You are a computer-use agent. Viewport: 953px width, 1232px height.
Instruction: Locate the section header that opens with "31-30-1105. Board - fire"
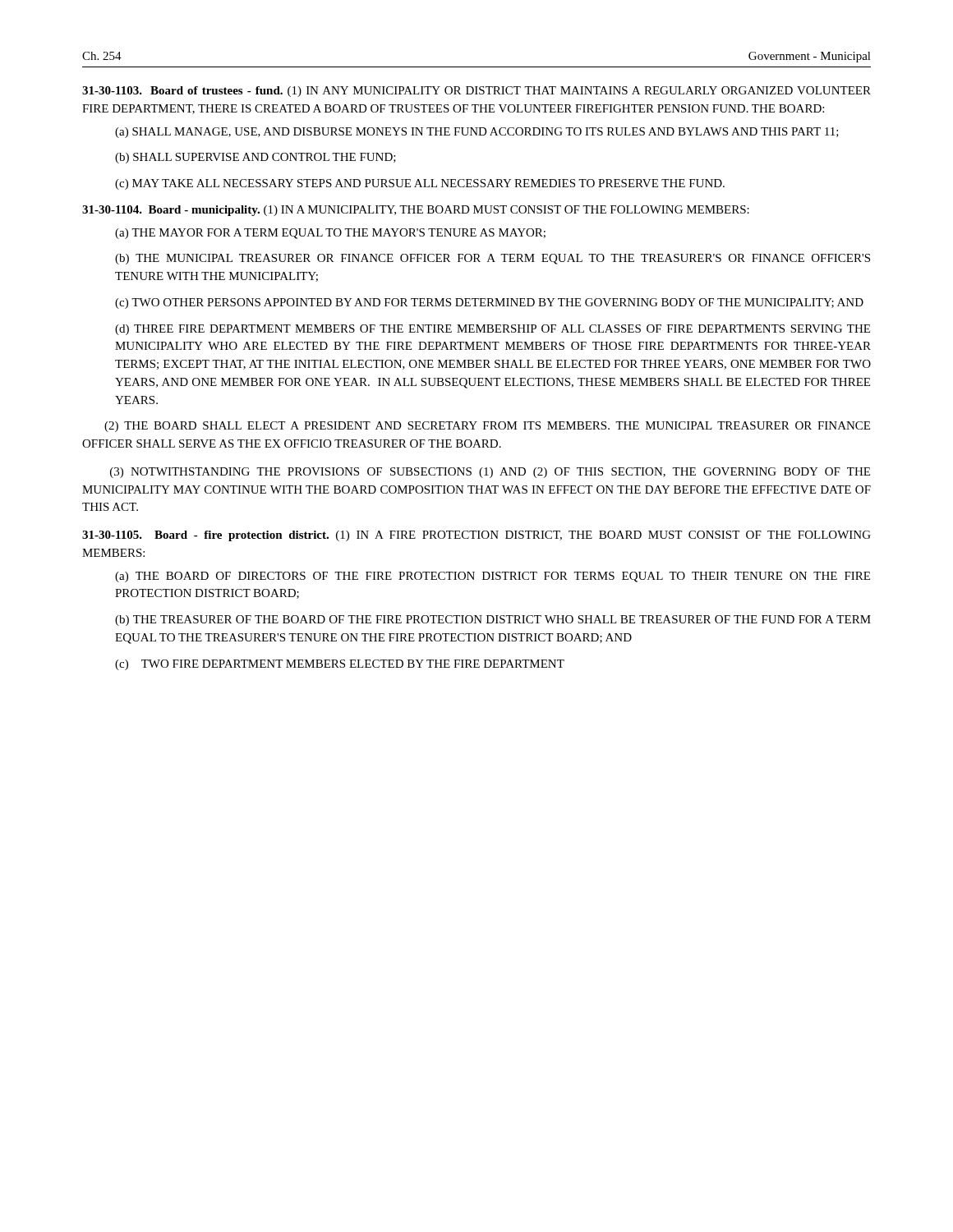[476, 544]
